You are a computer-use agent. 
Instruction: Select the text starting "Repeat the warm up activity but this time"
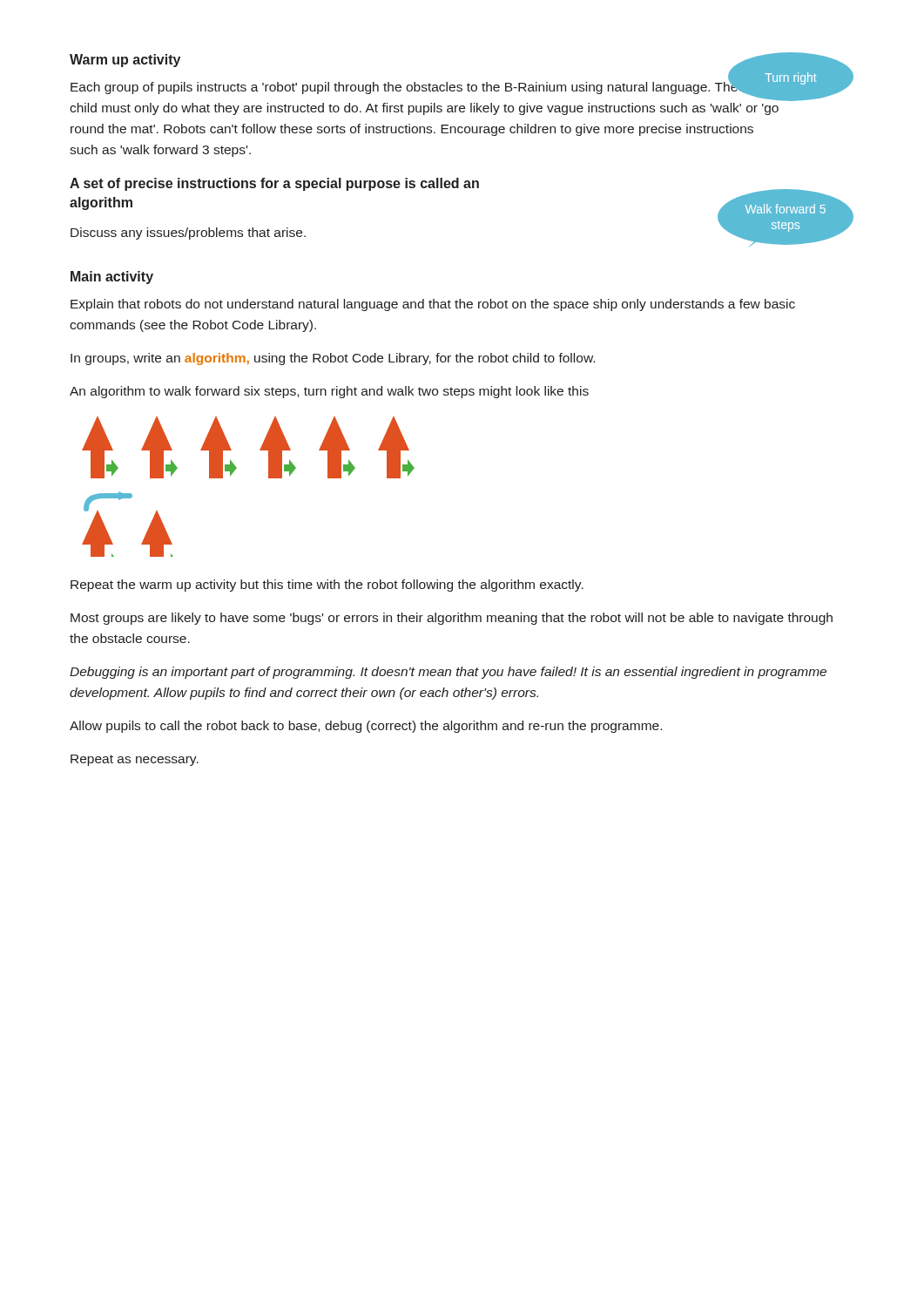click(x=327, y=584)
